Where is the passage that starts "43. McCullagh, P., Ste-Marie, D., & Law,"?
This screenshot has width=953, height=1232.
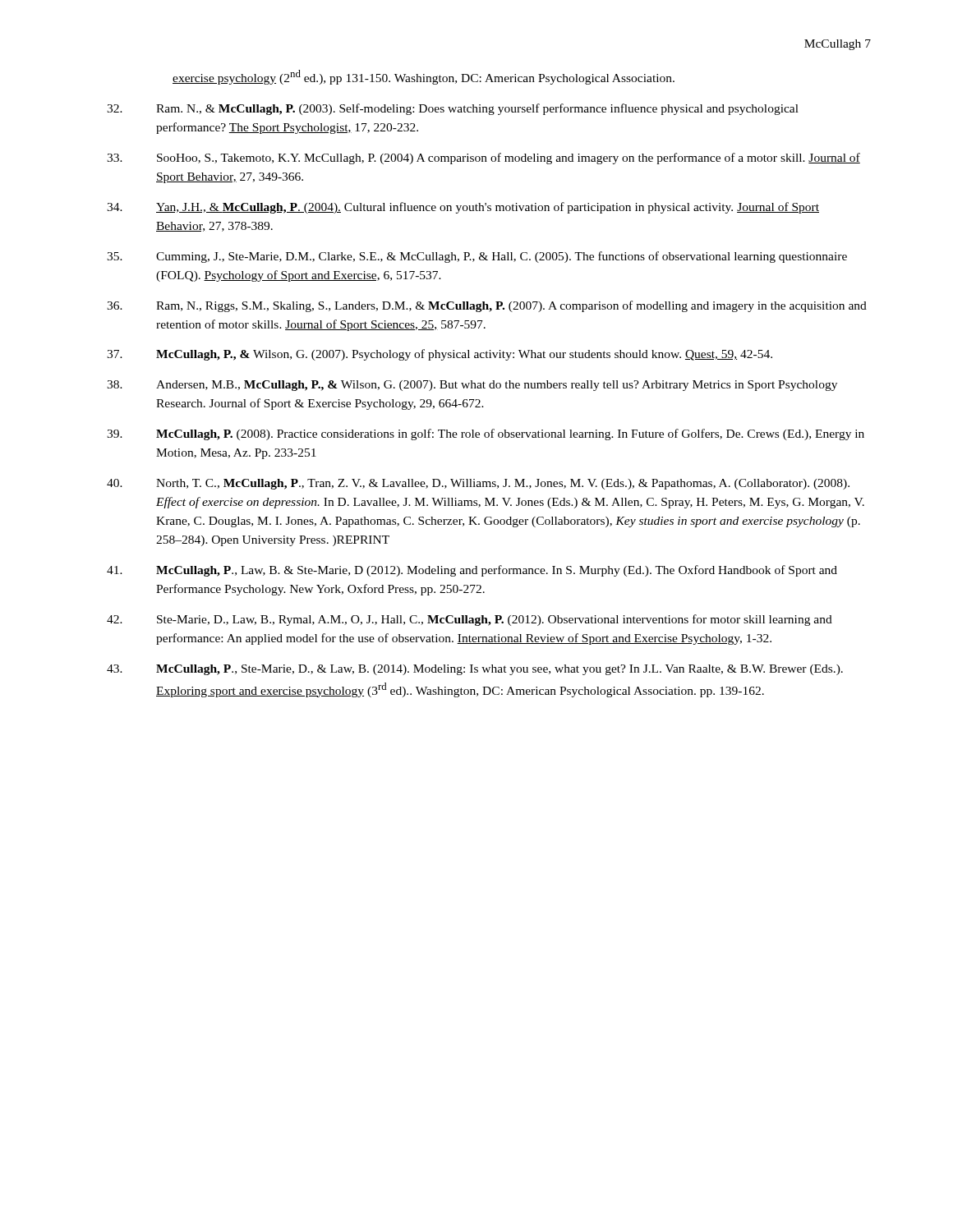pyautogui.click(x=489, y=680)
